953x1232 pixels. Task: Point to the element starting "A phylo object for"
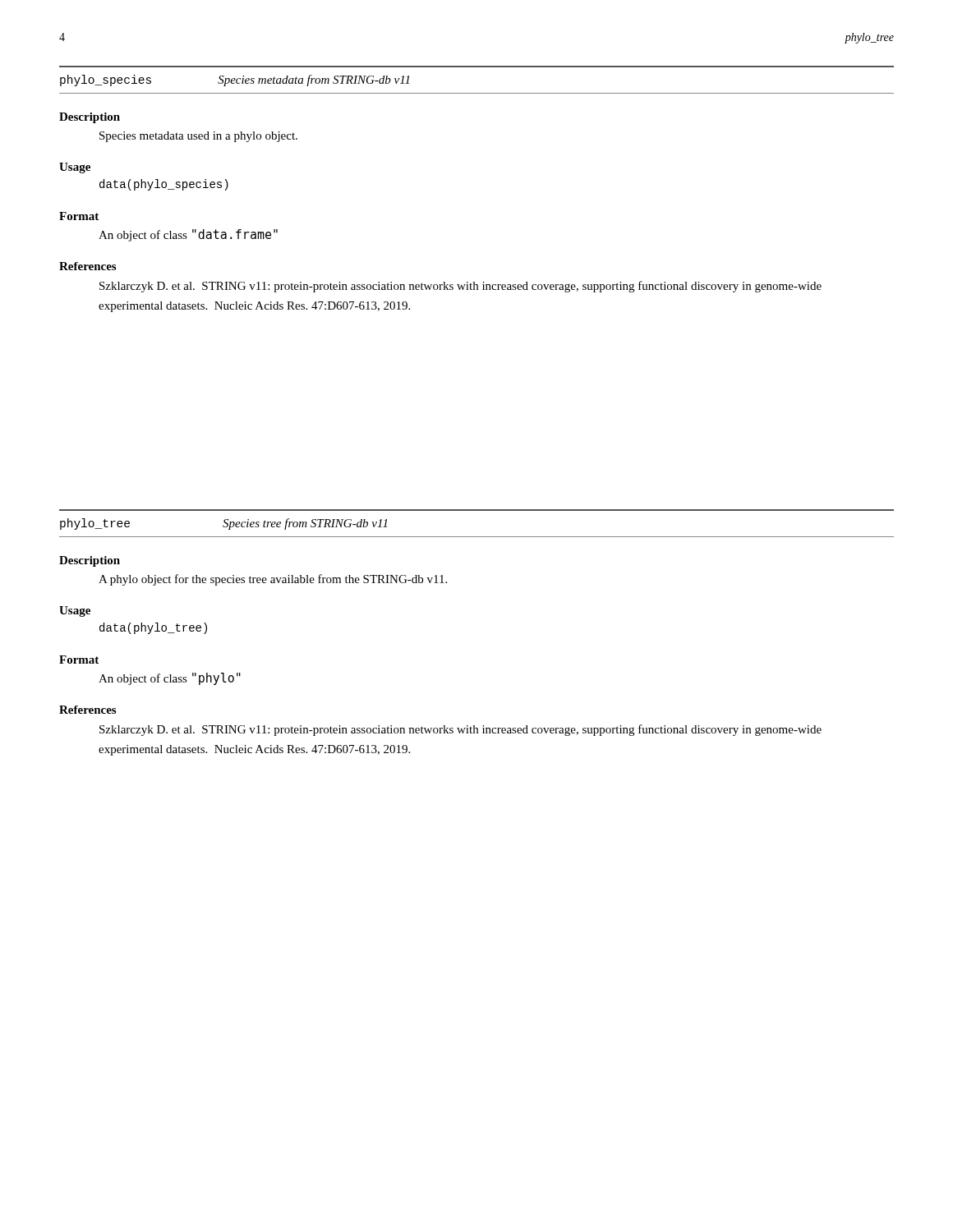(273, 579)
